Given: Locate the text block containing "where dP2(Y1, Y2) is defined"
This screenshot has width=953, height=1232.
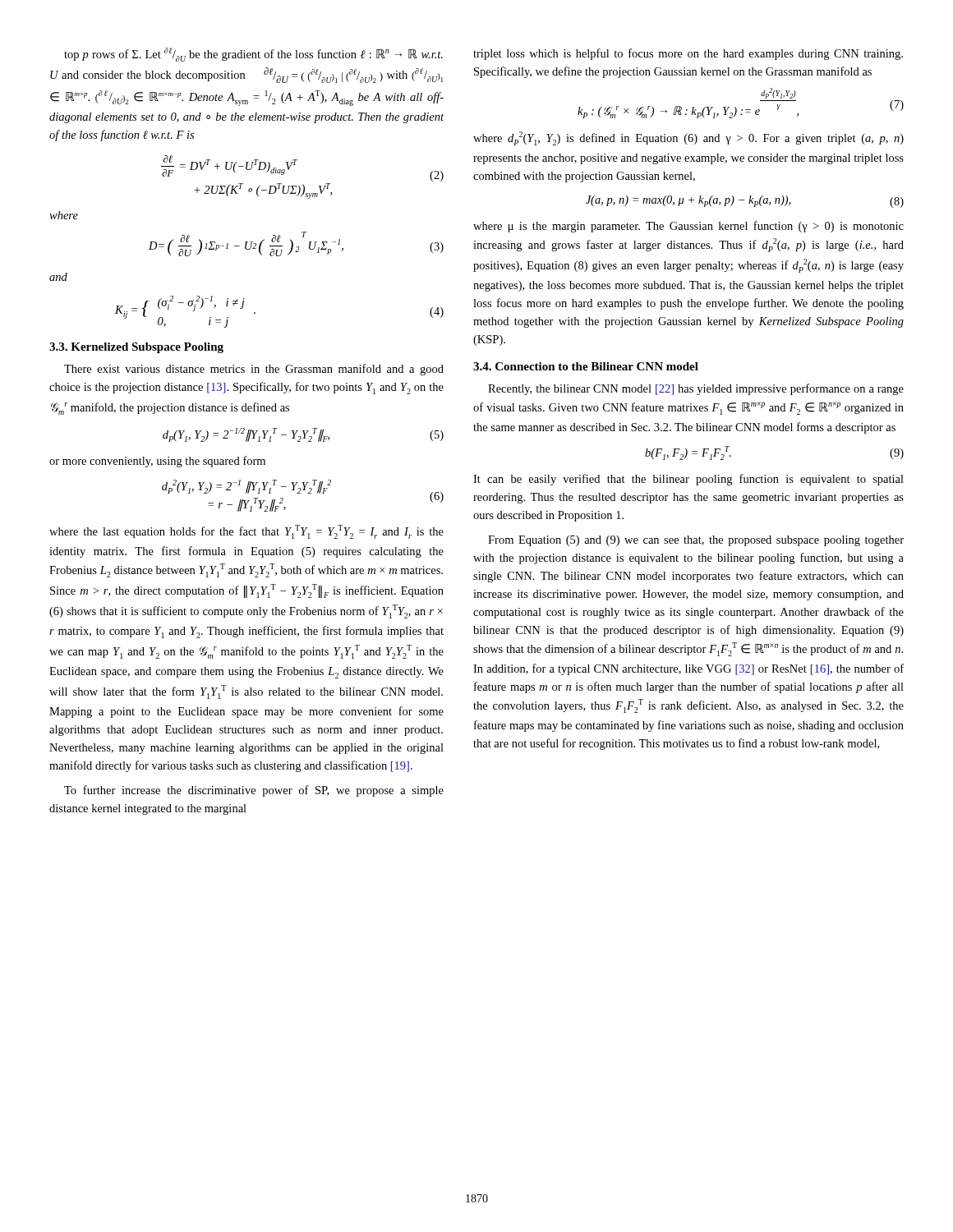Looking at the screenshot, I should 688,157.
